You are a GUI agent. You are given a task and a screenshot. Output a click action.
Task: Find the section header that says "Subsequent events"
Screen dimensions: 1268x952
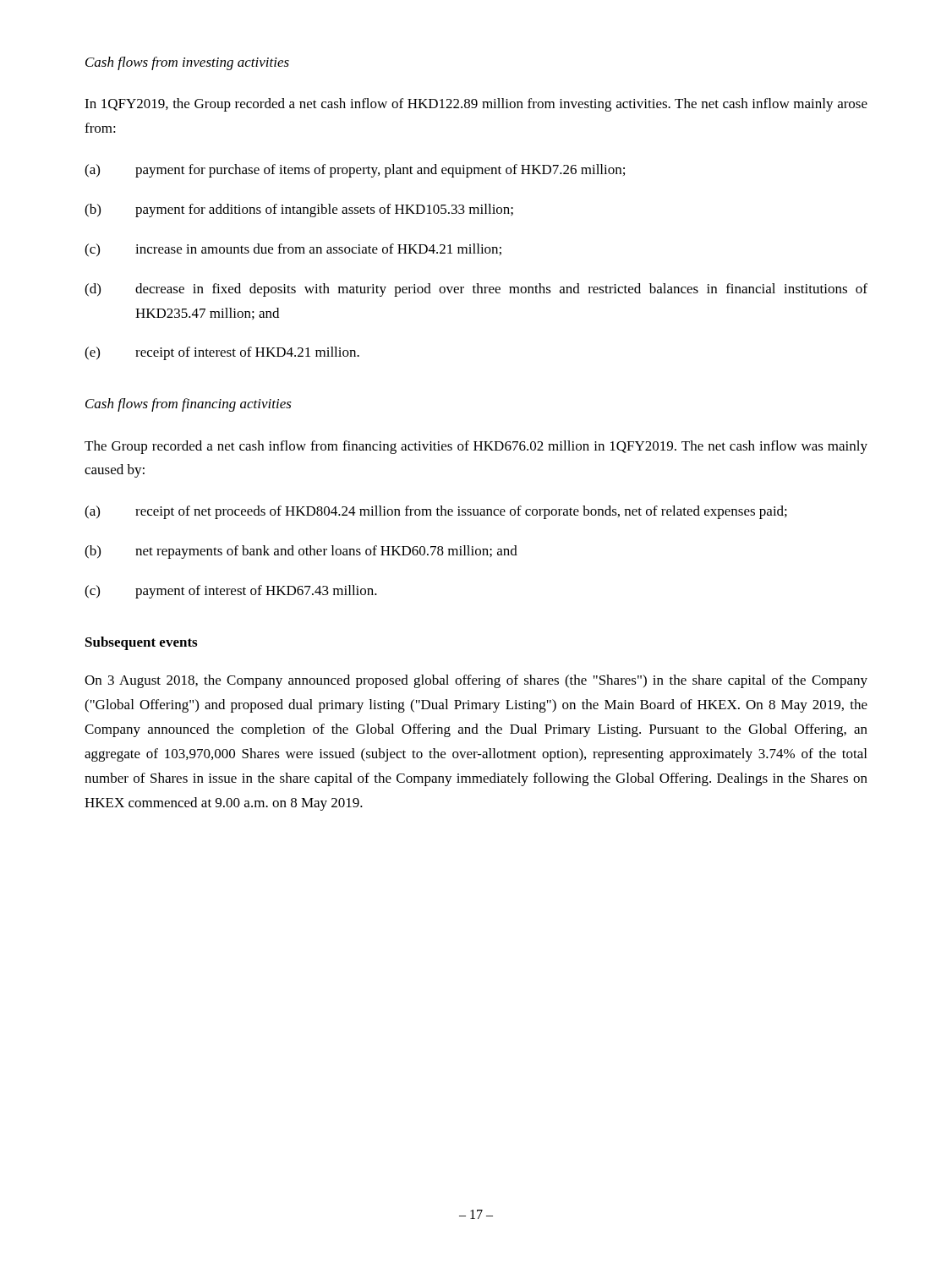tap(141, 642)
